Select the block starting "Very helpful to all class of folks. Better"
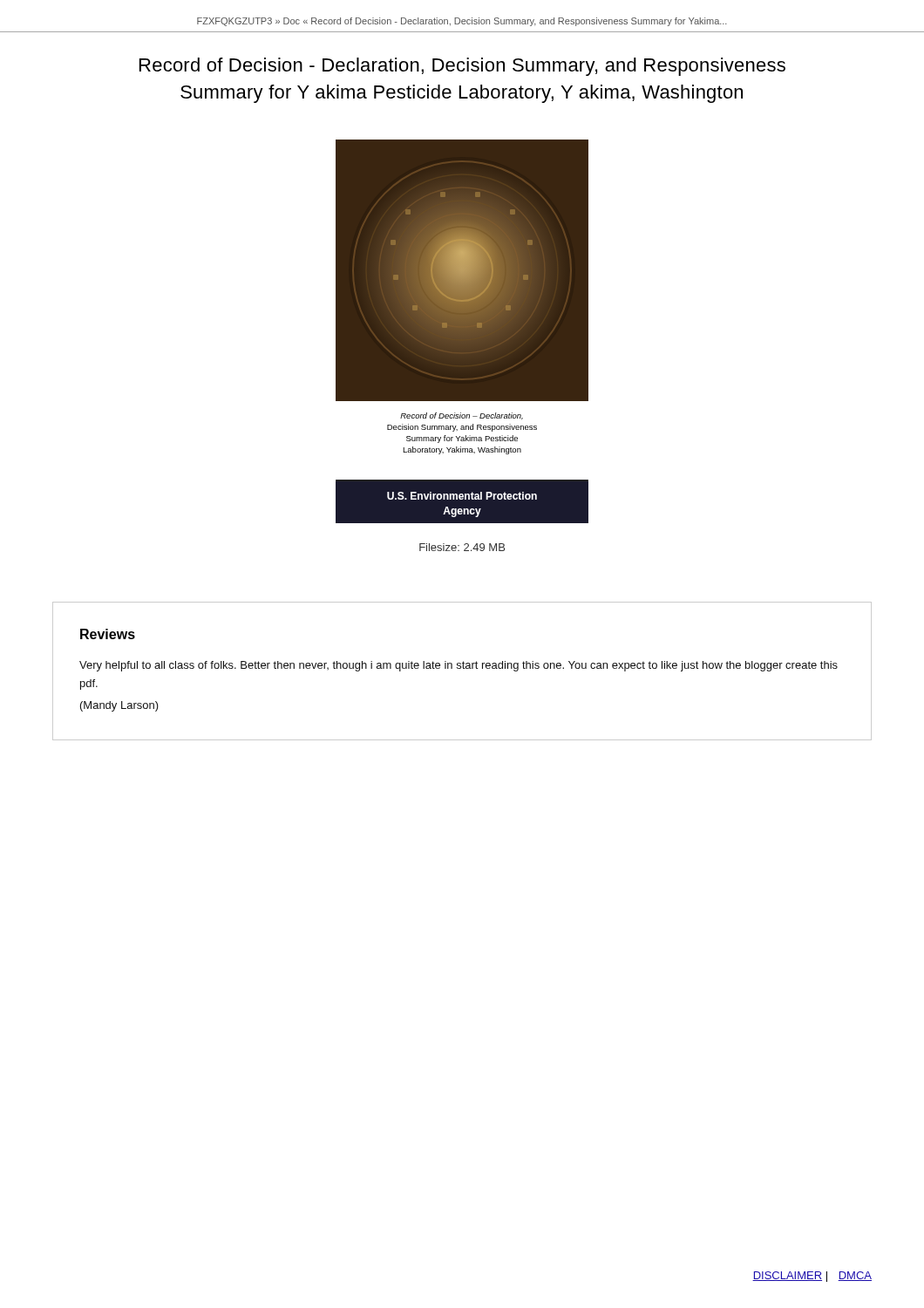The height and width of the screenshot is (1308, 924). coord(459,674)
